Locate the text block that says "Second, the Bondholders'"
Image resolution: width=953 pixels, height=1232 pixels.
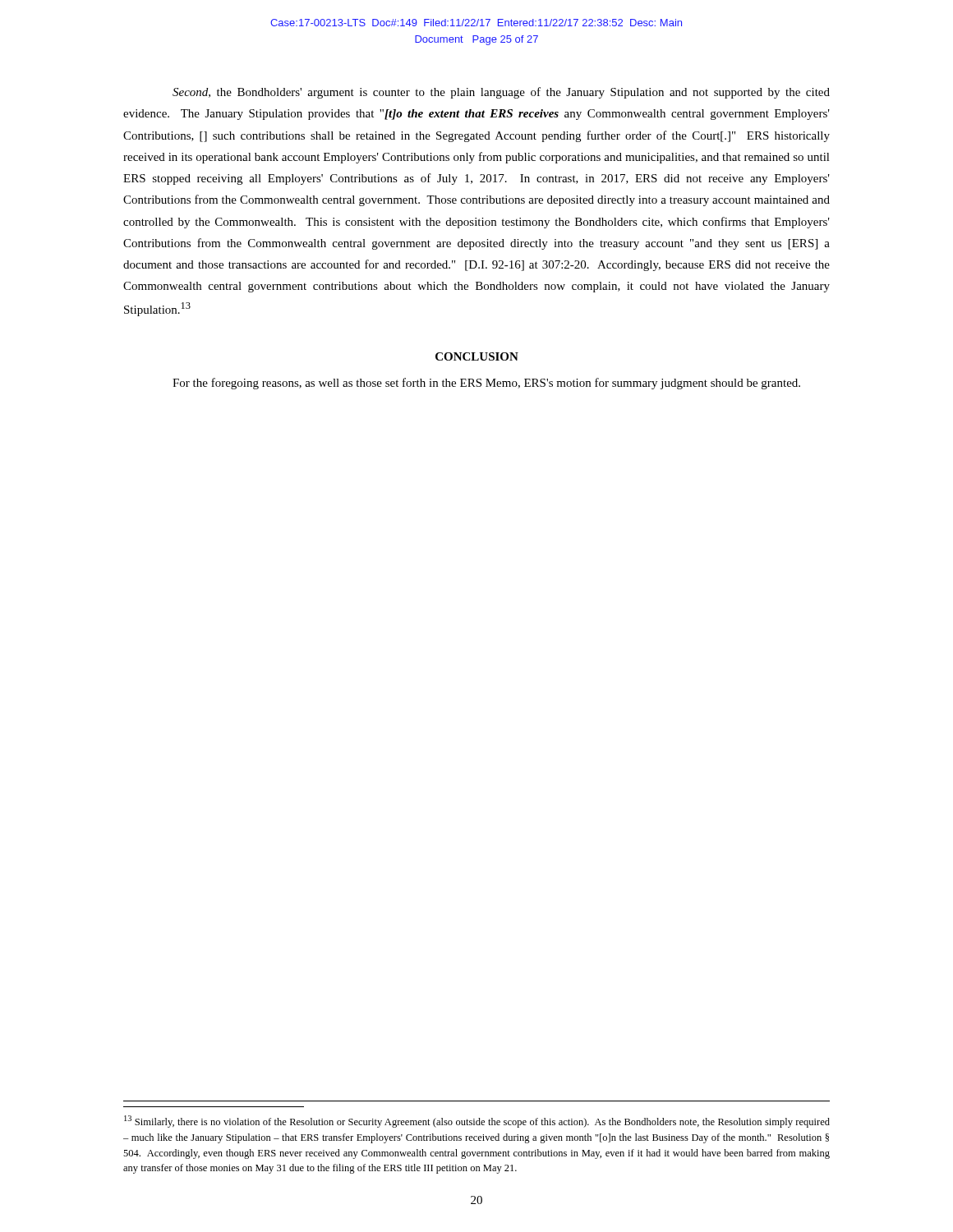click(x=476, y=201)
